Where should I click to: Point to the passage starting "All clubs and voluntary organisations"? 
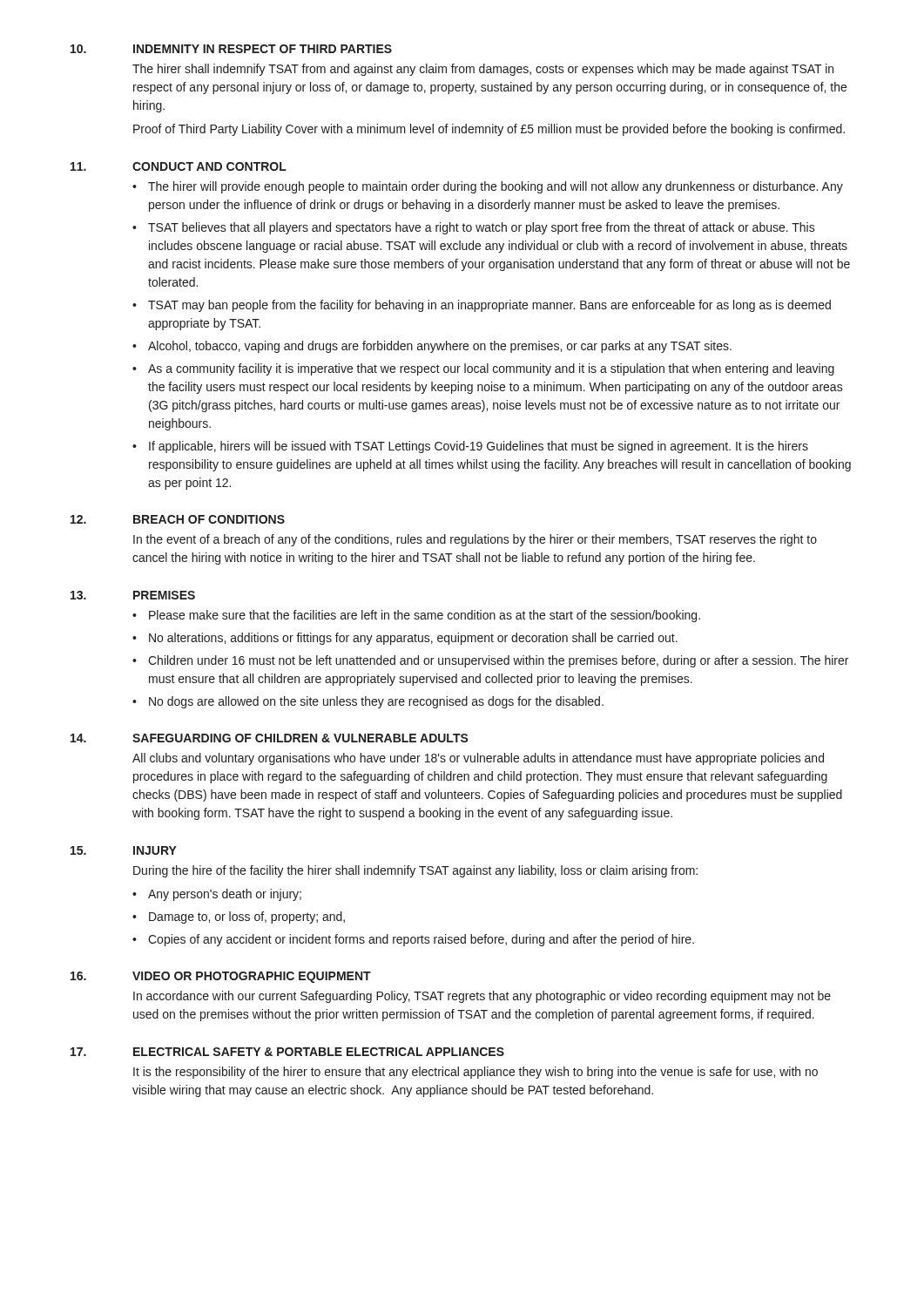coord(487,786)
